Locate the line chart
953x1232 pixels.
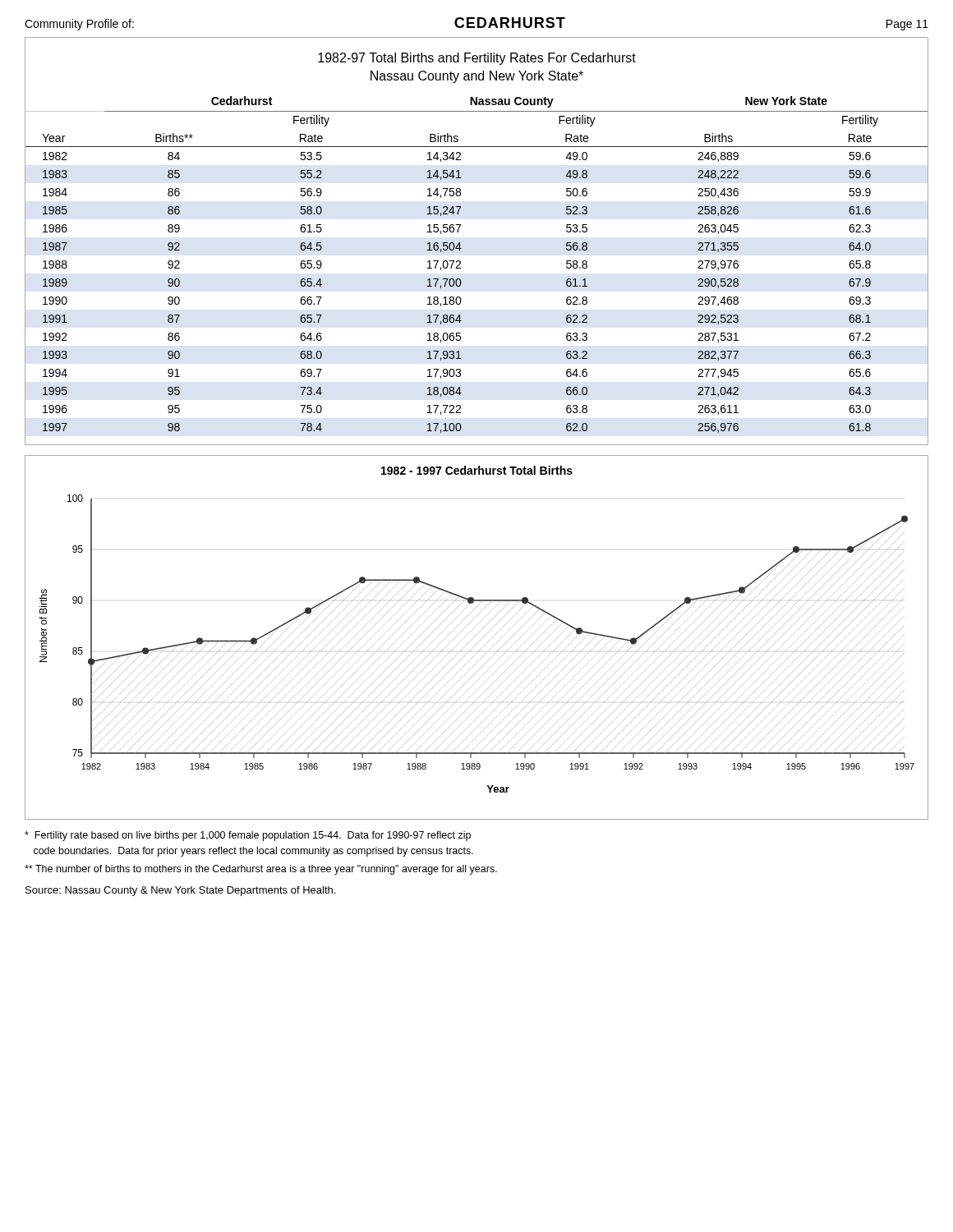point(476,637)
